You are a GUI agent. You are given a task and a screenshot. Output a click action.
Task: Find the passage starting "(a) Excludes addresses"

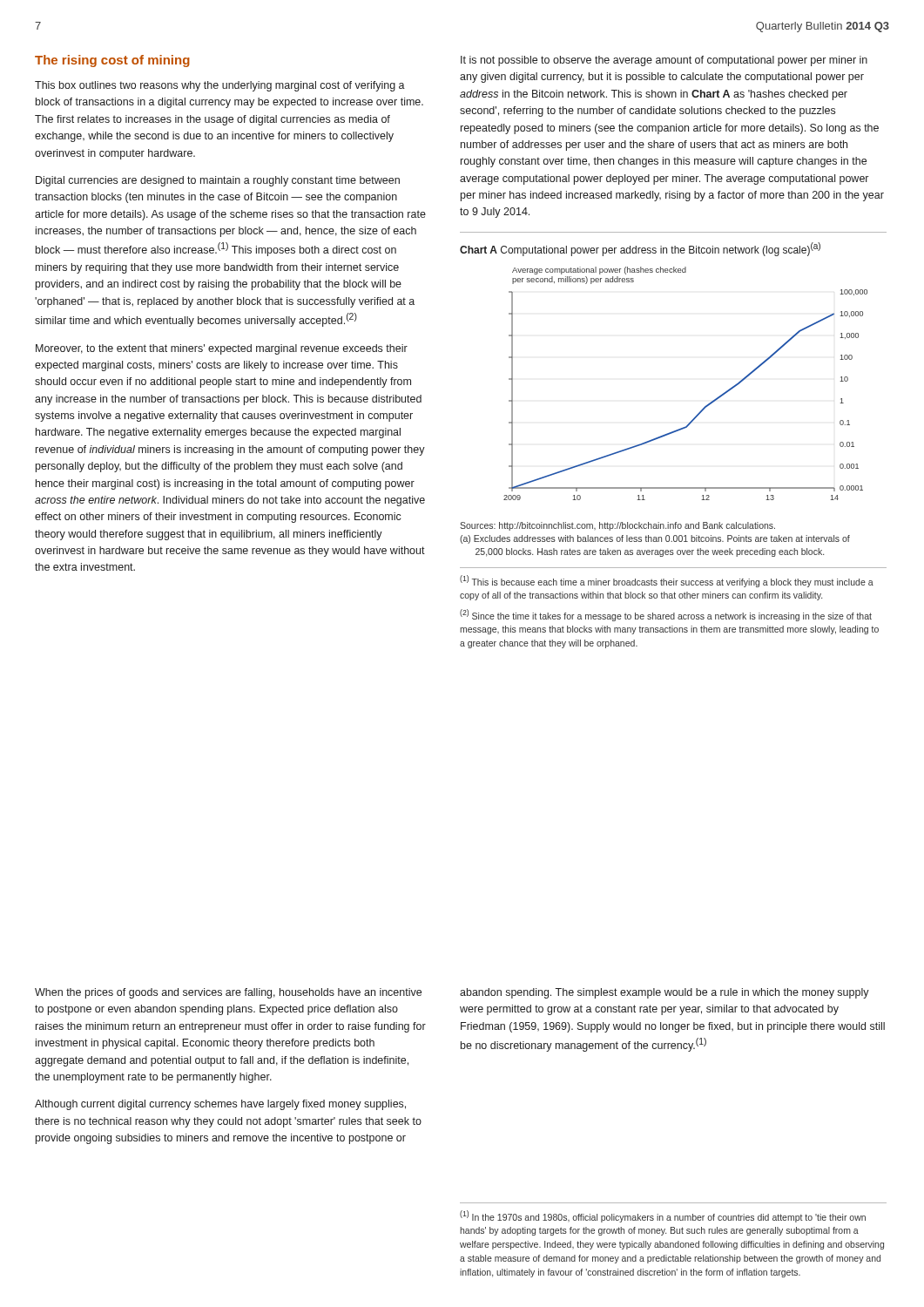[x=655, y=545]
